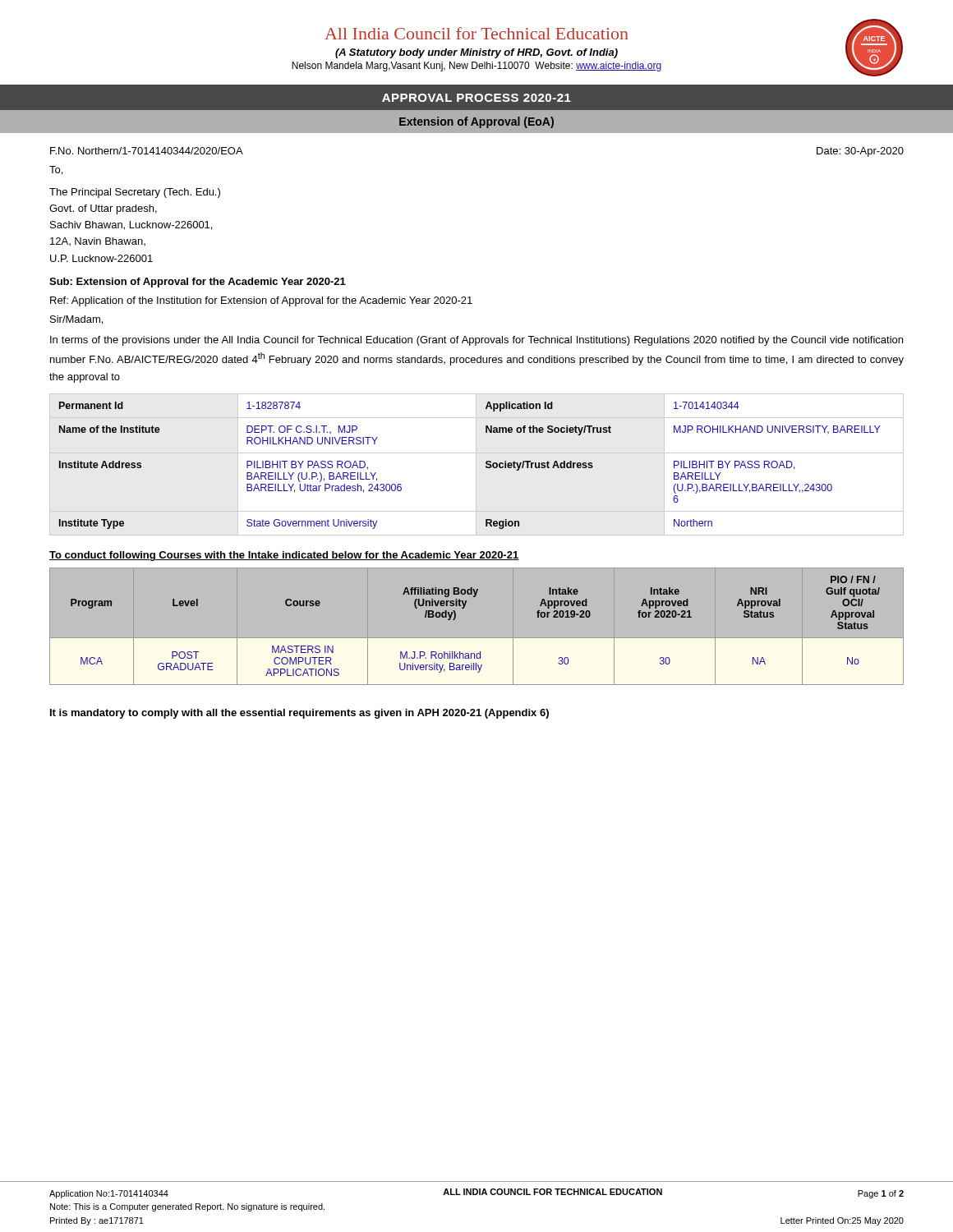Locate the region starting "(A Statutory body under Ministry of HRD, Govt."
This screenshot has width=953, height=1232.
point(476,52)
